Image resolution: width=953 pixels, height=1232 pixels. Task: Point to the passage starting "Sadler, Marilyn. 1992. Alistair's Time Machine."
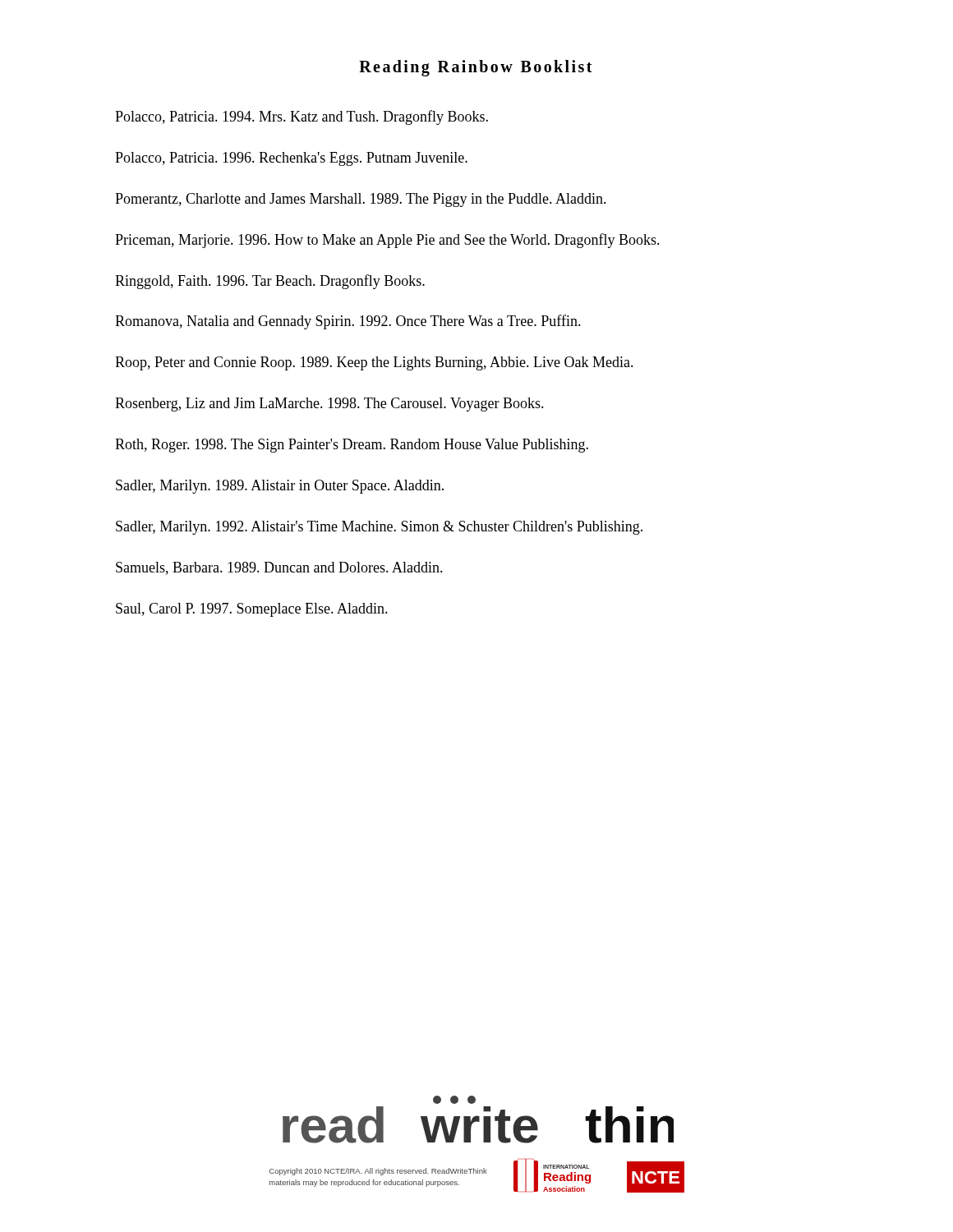coord(379,526)
